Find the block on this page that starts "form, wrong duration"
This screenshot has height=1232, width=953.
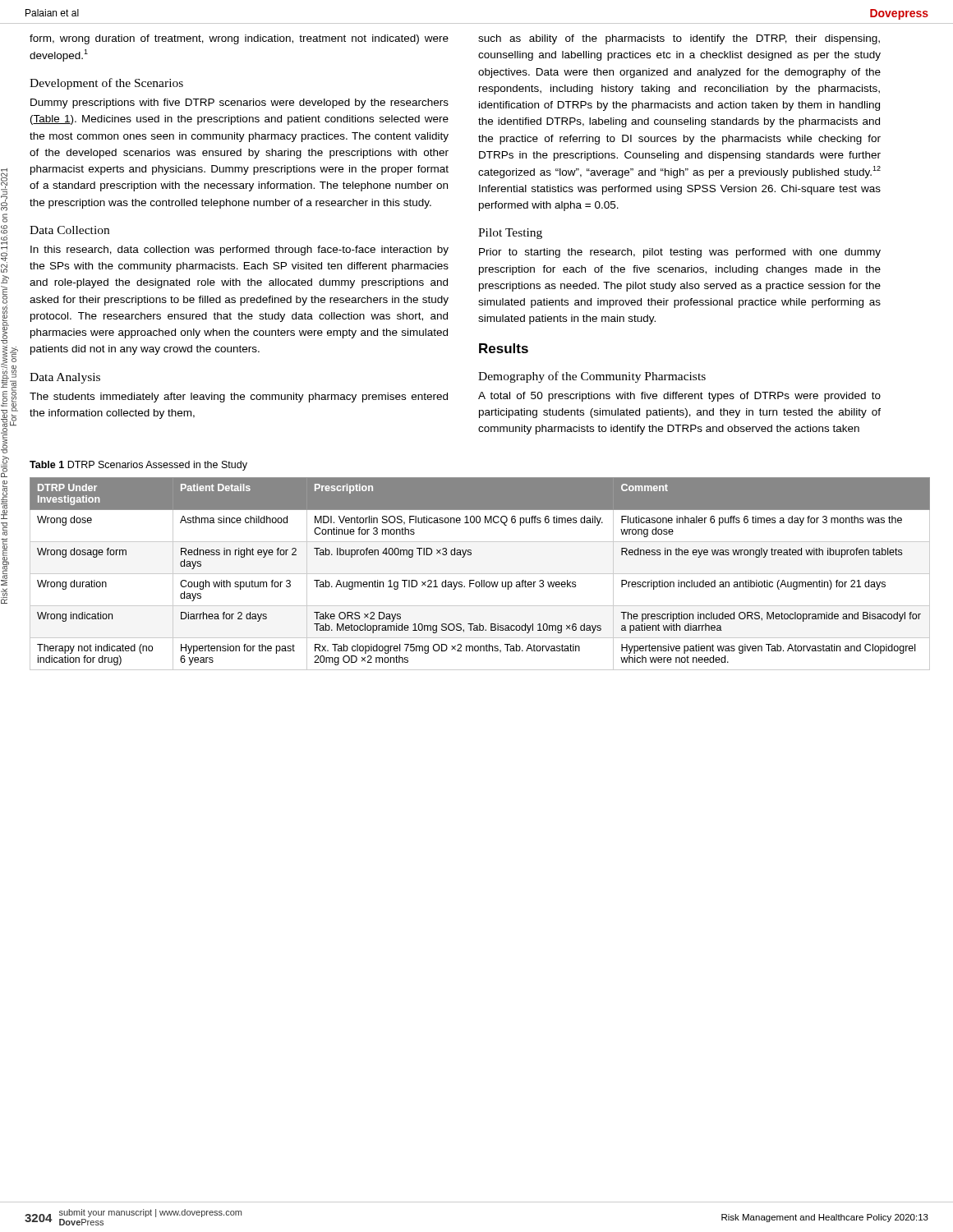pyautogui.click(x=239, y=47)
